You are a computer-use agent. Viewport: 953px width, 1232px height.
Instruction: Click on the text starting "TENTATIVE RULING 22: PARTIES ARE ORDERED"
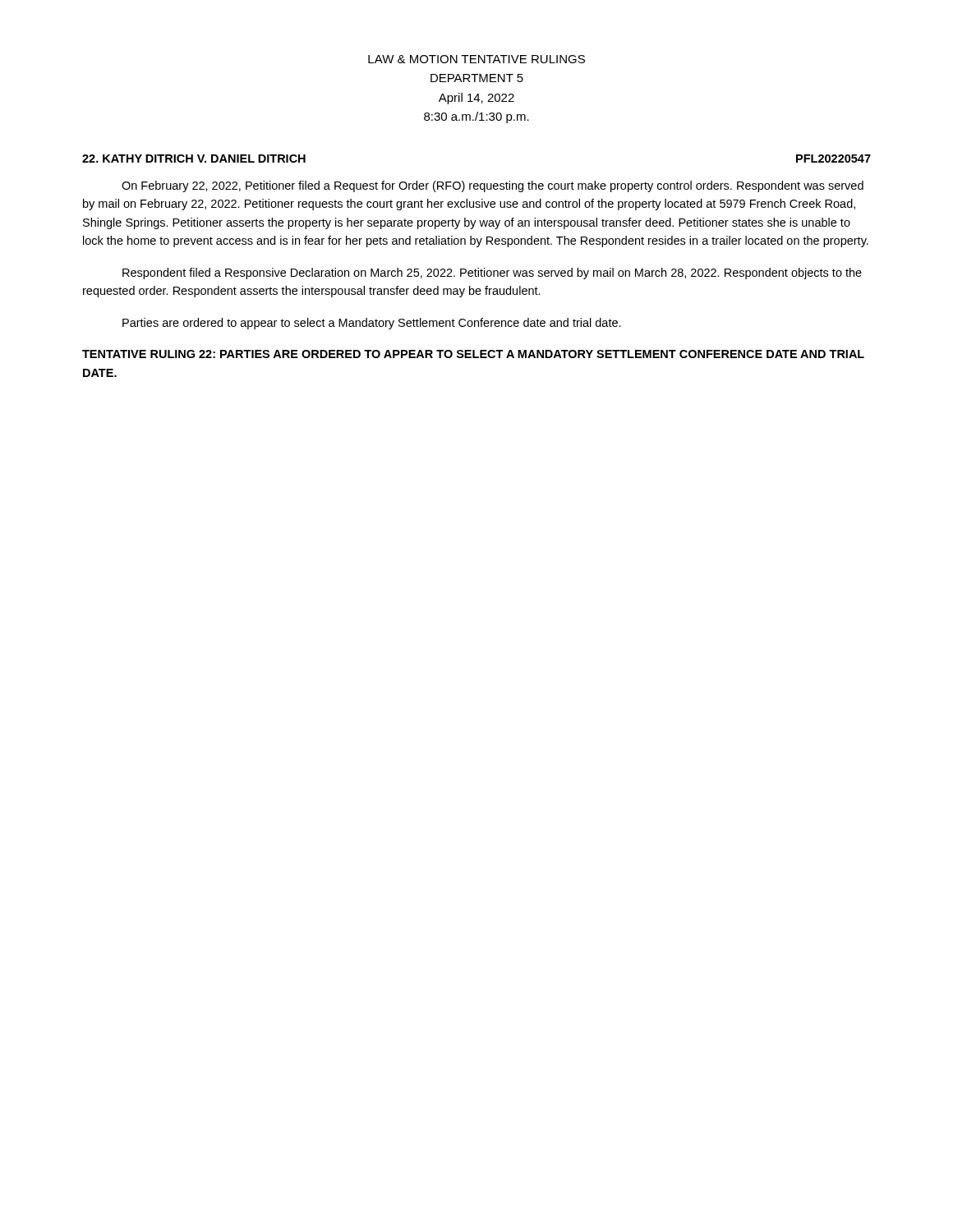pos(473,363)
